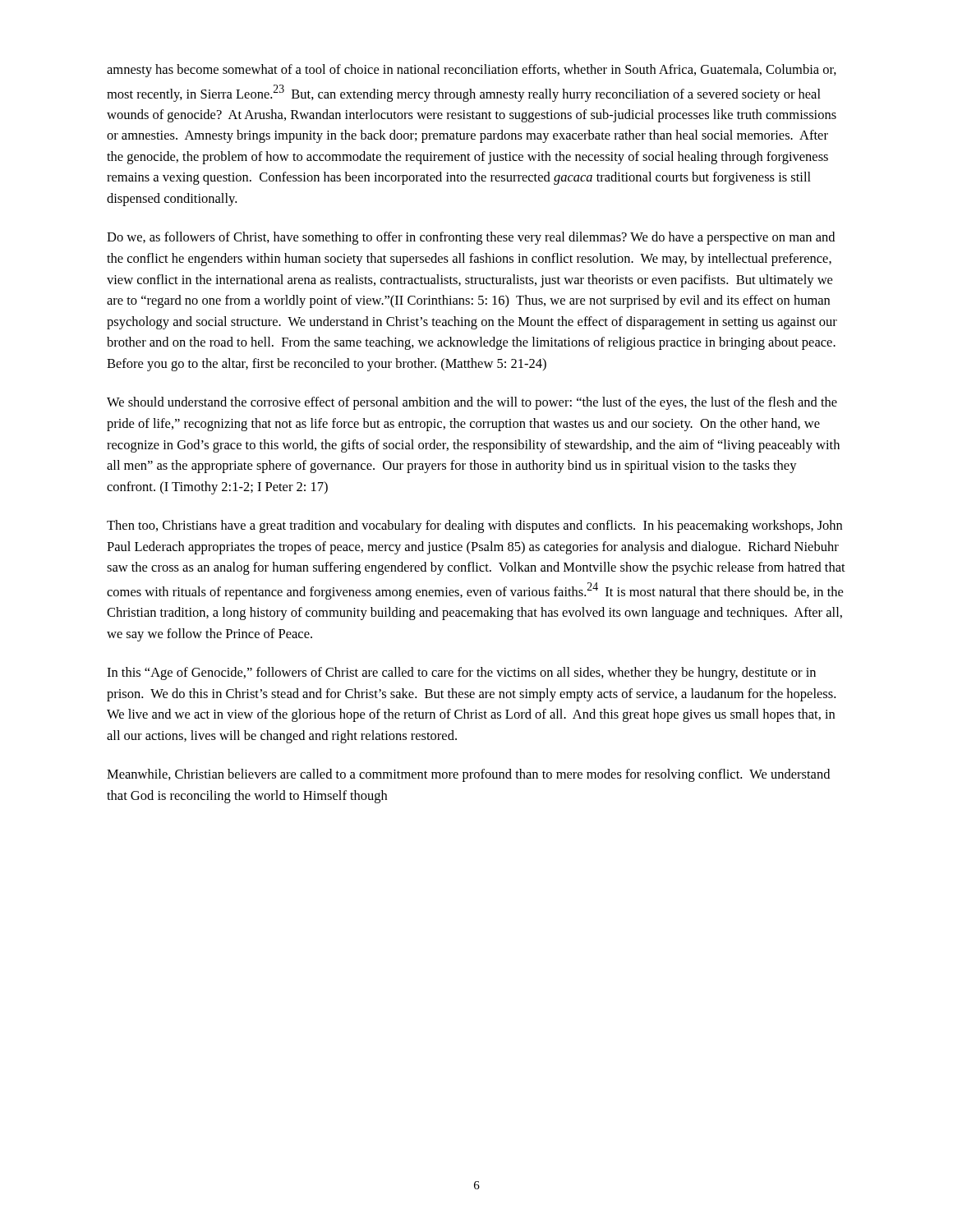
Task: Find the passage starting "In this “Age of Genocide,” followers of Christ"
Action: tap(473, 704)
